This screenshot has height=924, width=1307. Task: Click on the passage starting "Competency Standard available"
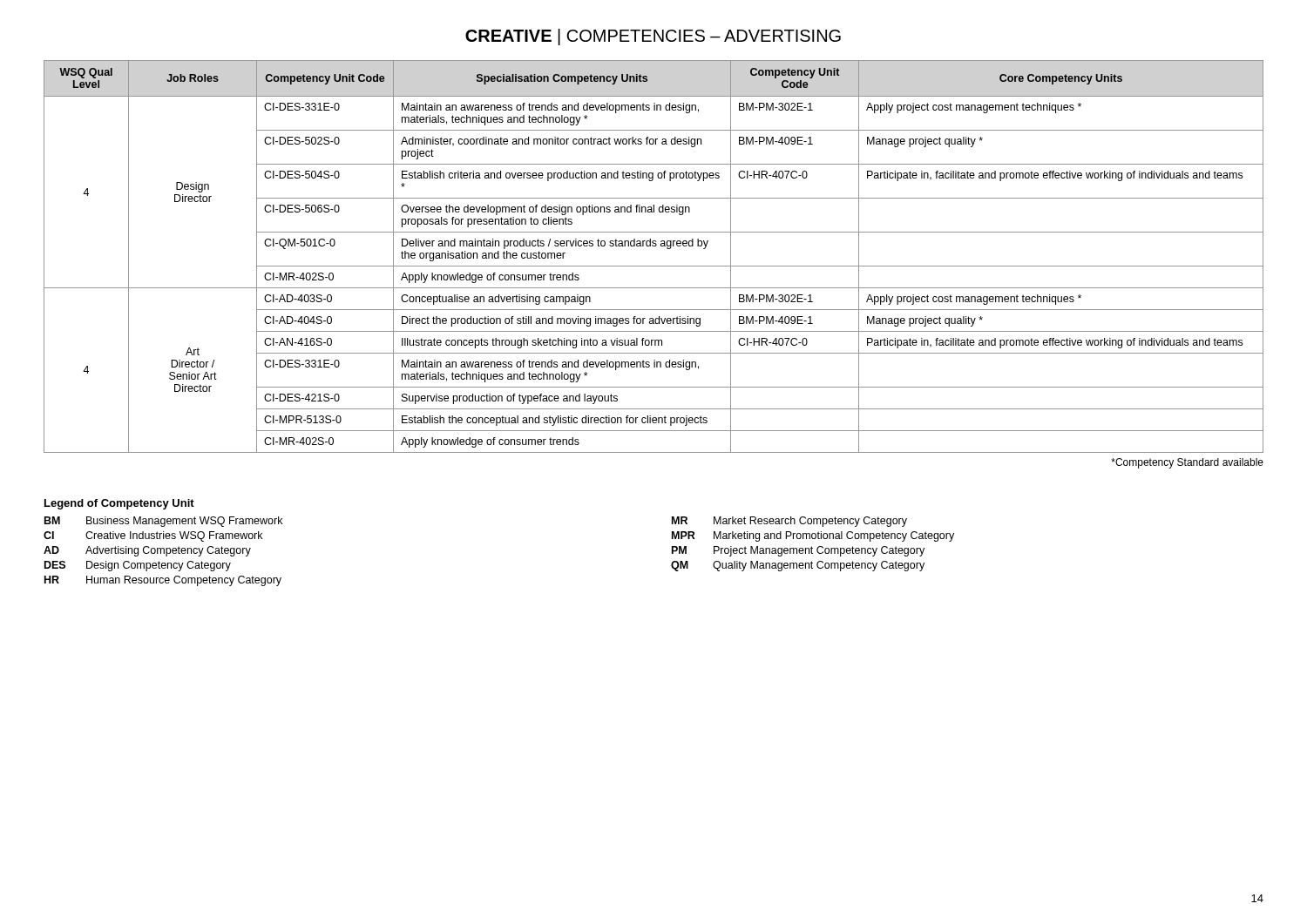click(x=1187, y=462)
